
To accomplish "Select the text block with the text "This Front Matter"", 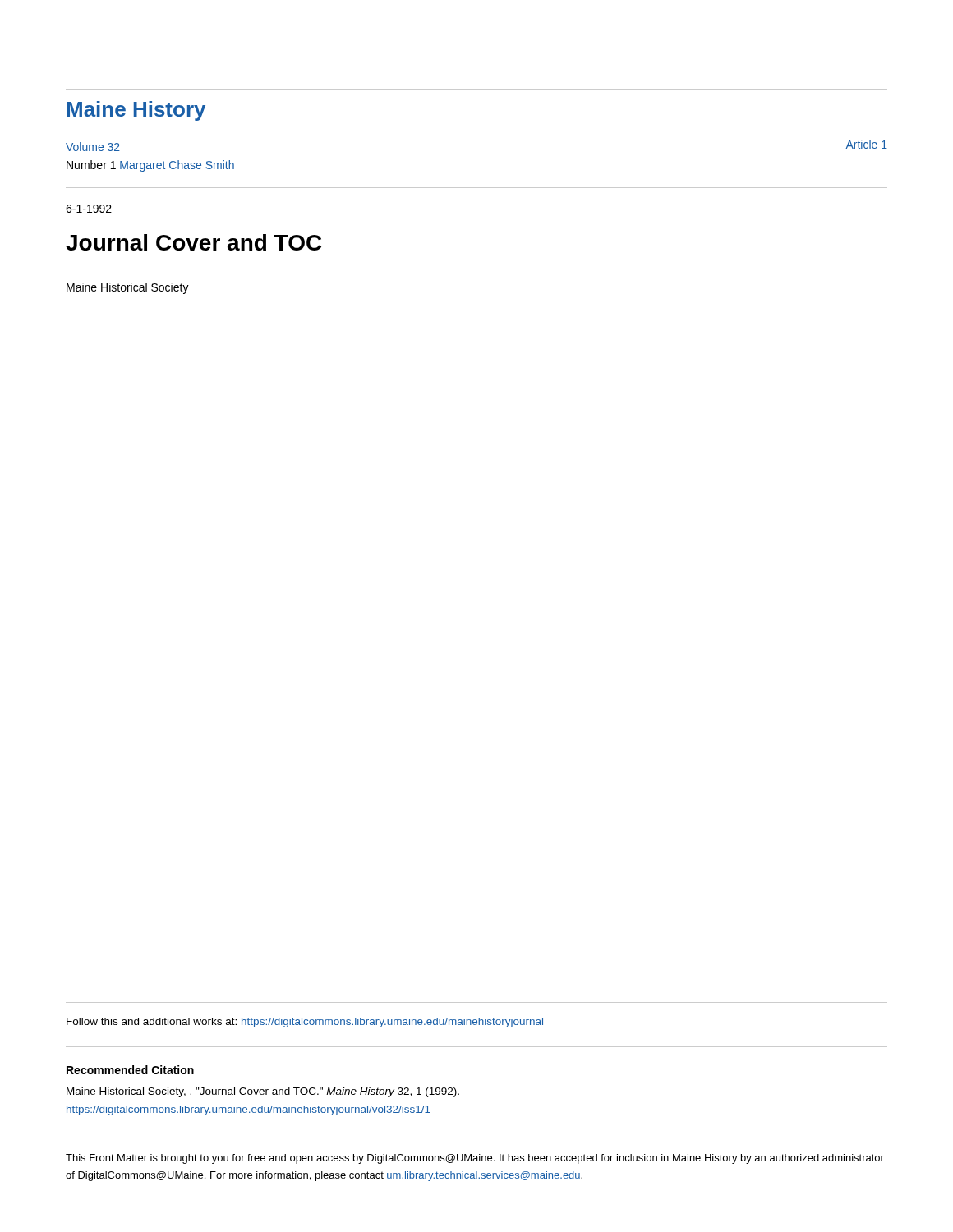I will (x=475, y=1166).
